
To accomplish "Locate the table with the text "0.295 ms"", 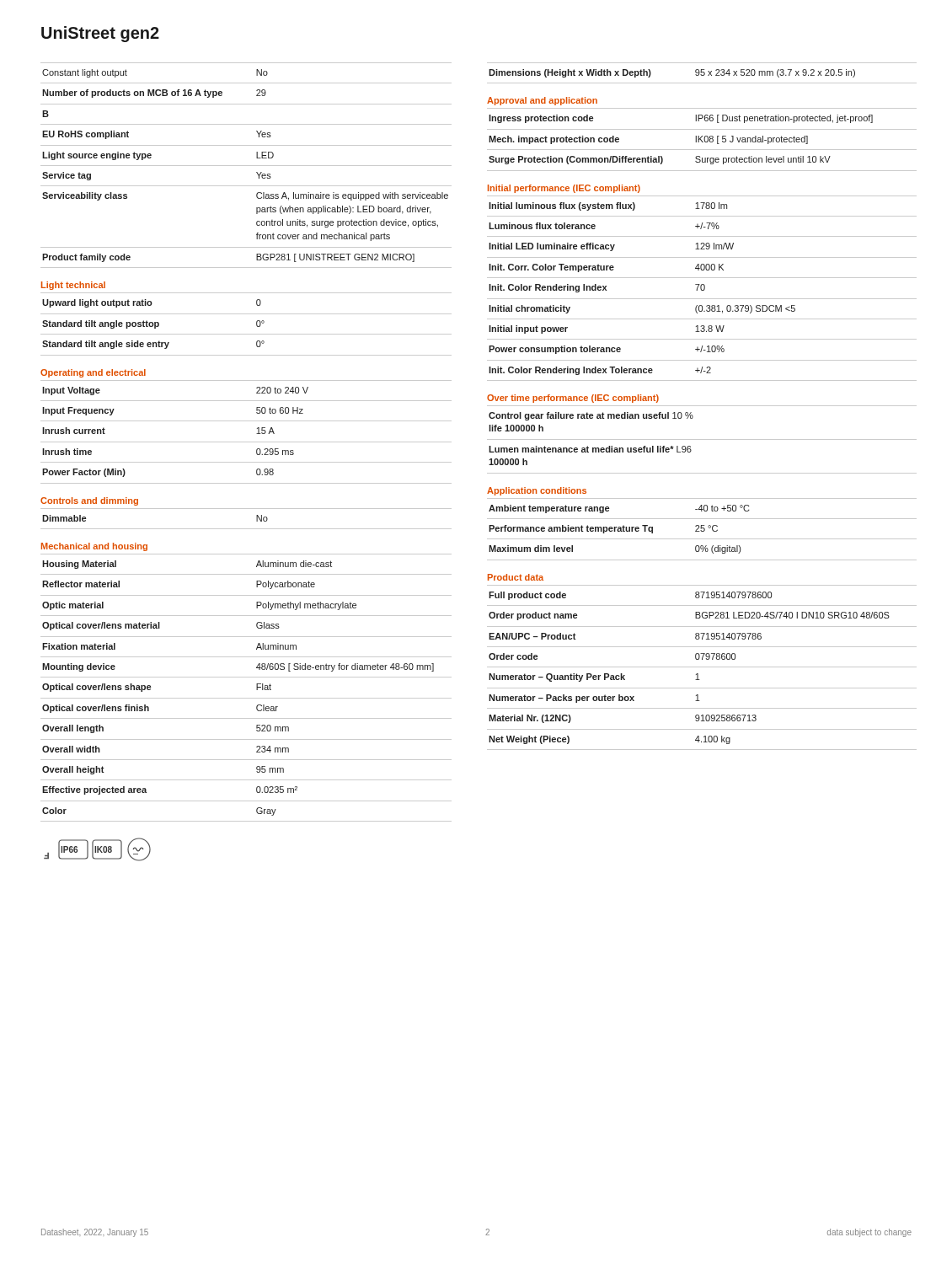I will click(246, 432).
